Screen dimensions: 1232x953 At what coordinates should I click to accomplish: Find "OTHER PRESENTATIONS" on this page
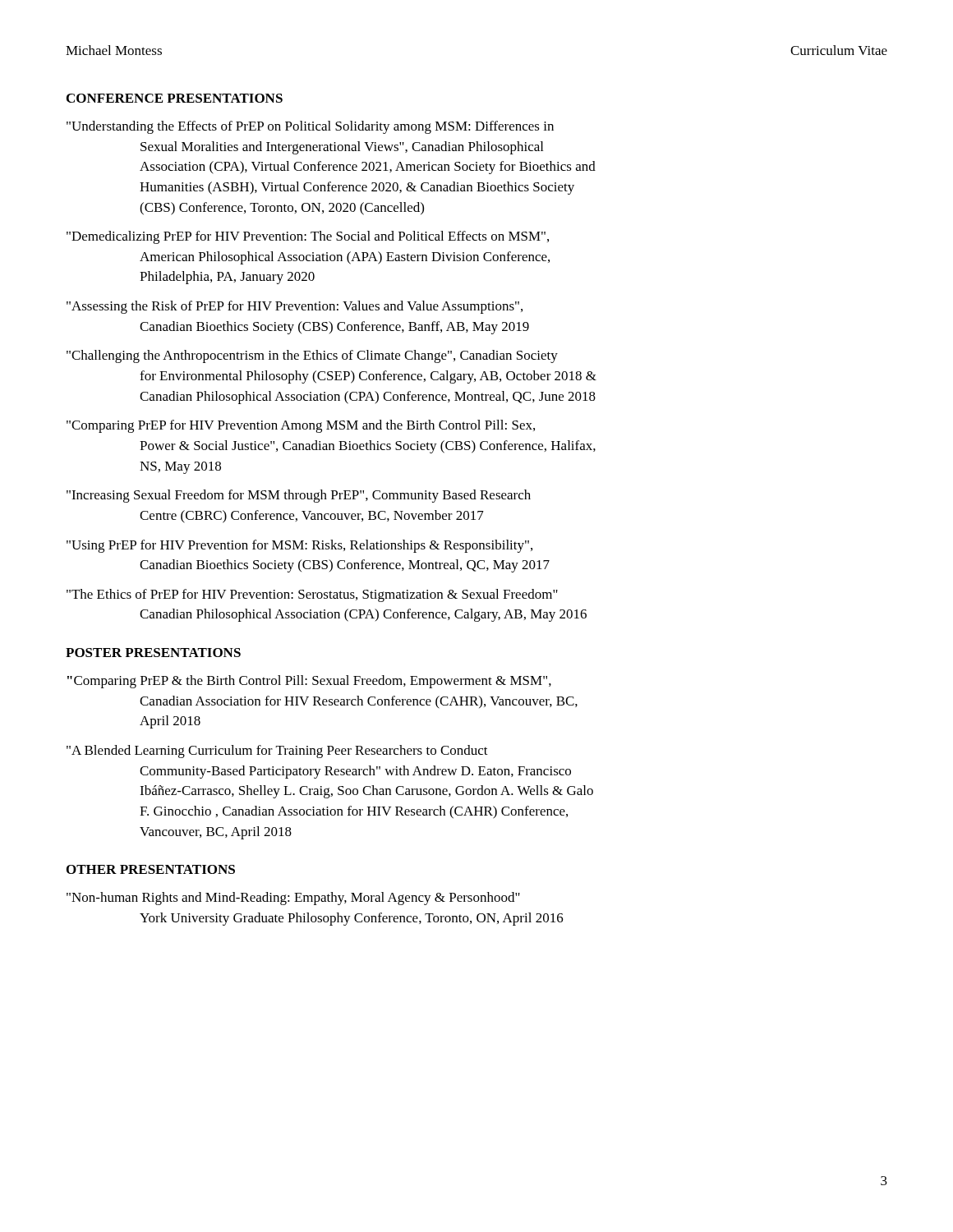151,870
